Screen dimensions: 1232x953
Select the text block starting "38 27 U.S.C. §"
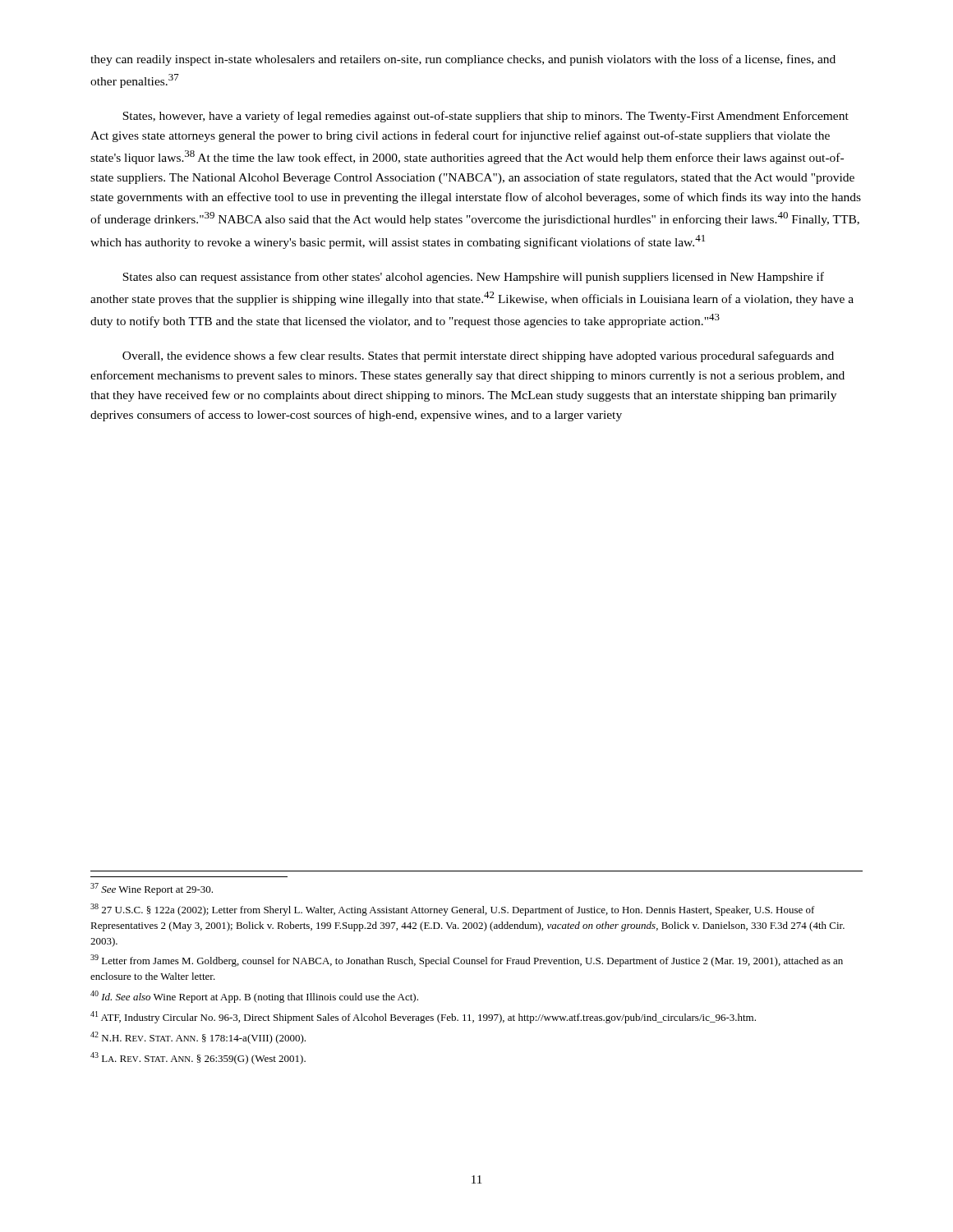click(x=468, y=925)
